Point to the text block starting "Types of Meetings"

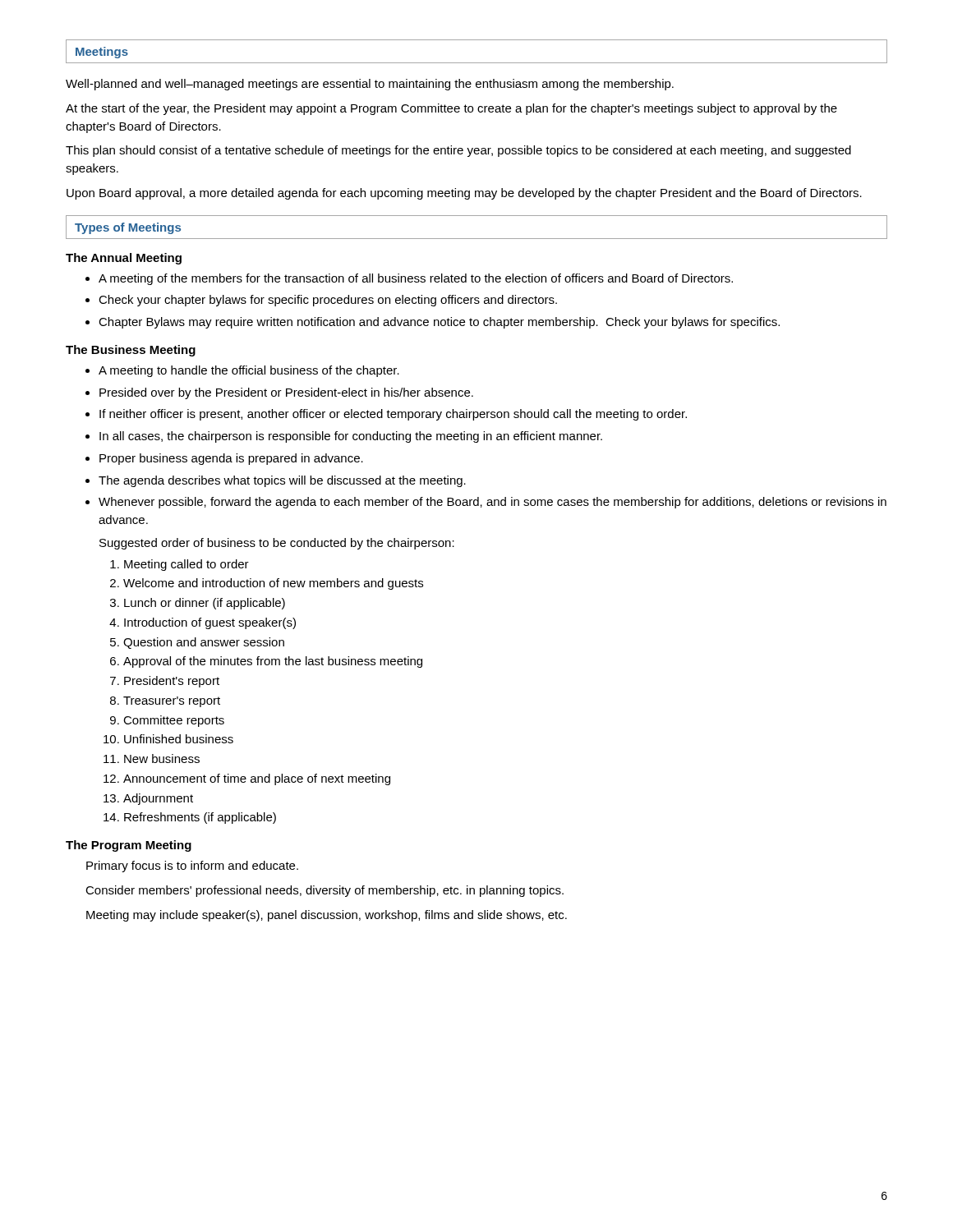point(476,227)
